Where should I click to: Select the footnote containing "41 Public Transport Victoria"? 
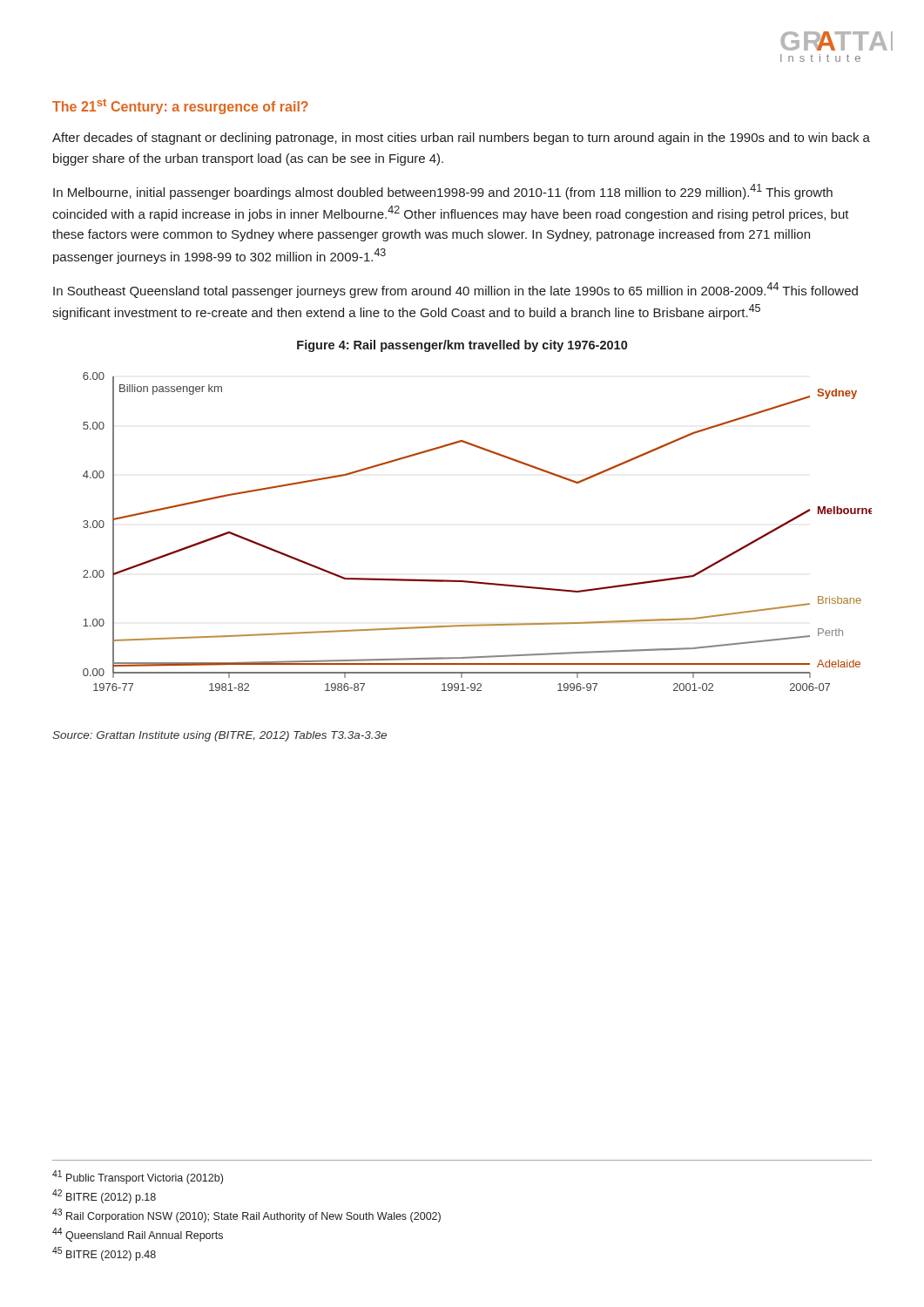[138, 1177]
